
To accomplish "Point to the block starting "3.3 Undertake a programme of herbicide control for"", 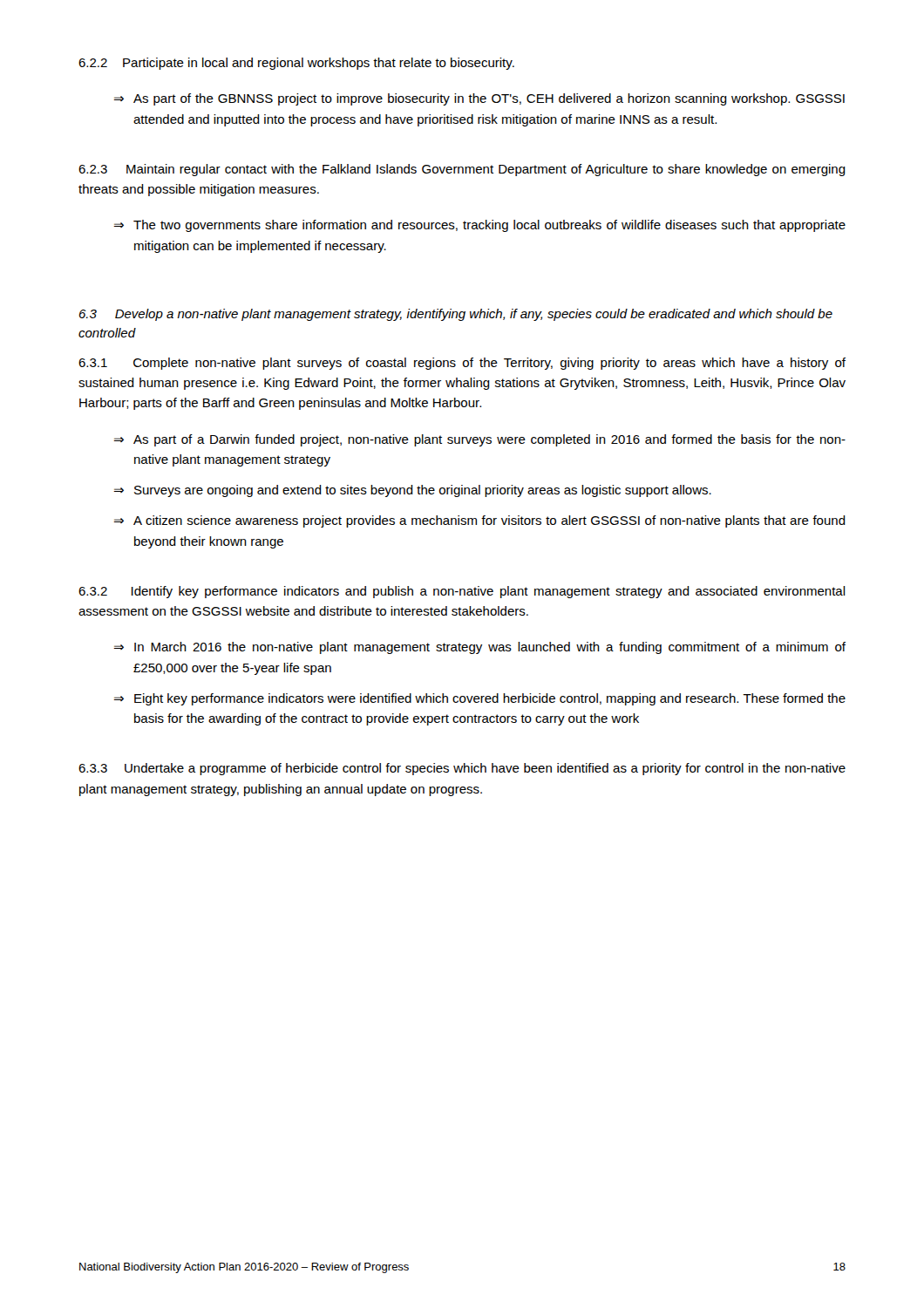I will coord(462,778).
